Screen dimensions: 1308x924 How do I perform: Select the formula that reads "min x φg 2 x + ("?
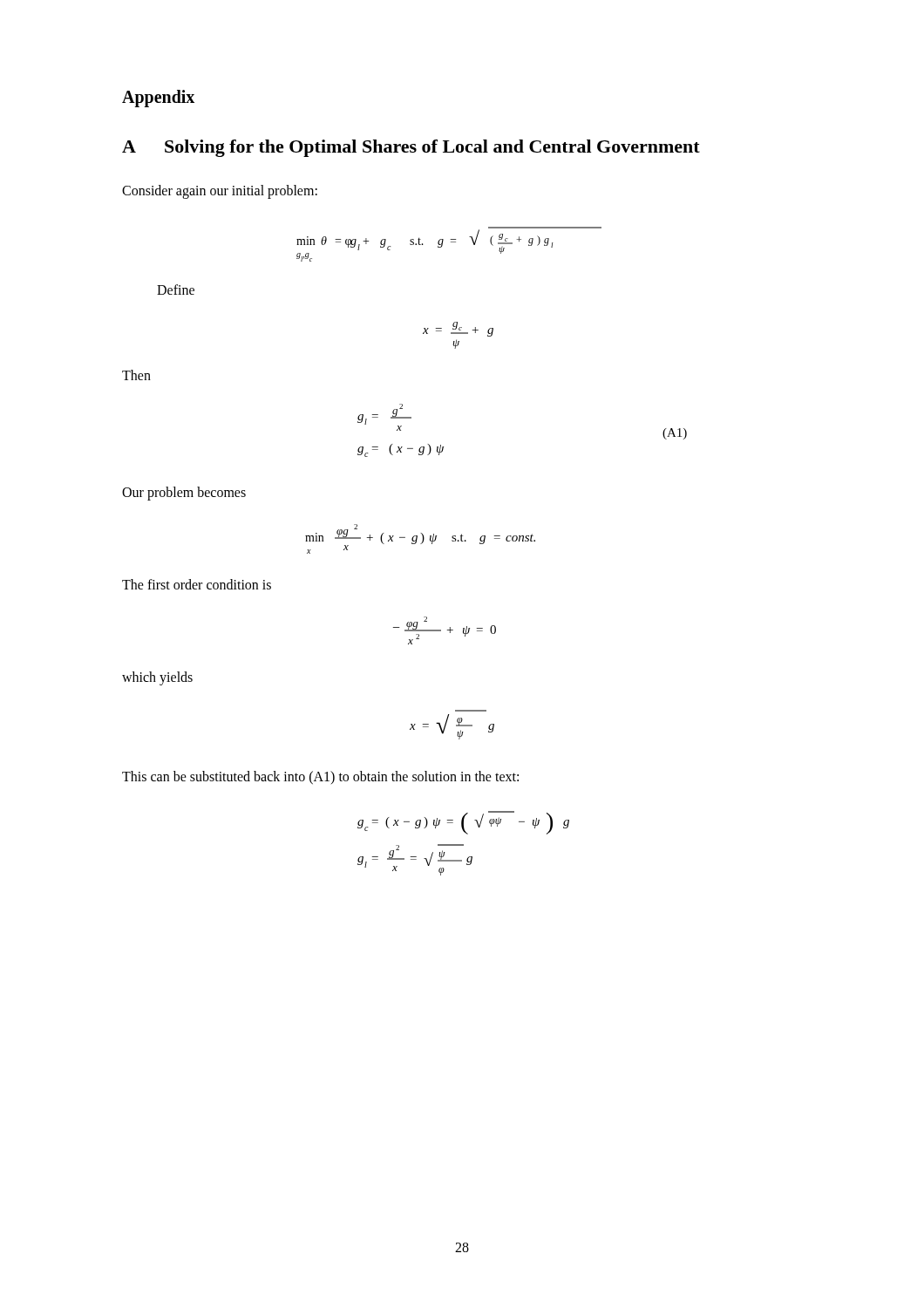[x=479, y=538]
